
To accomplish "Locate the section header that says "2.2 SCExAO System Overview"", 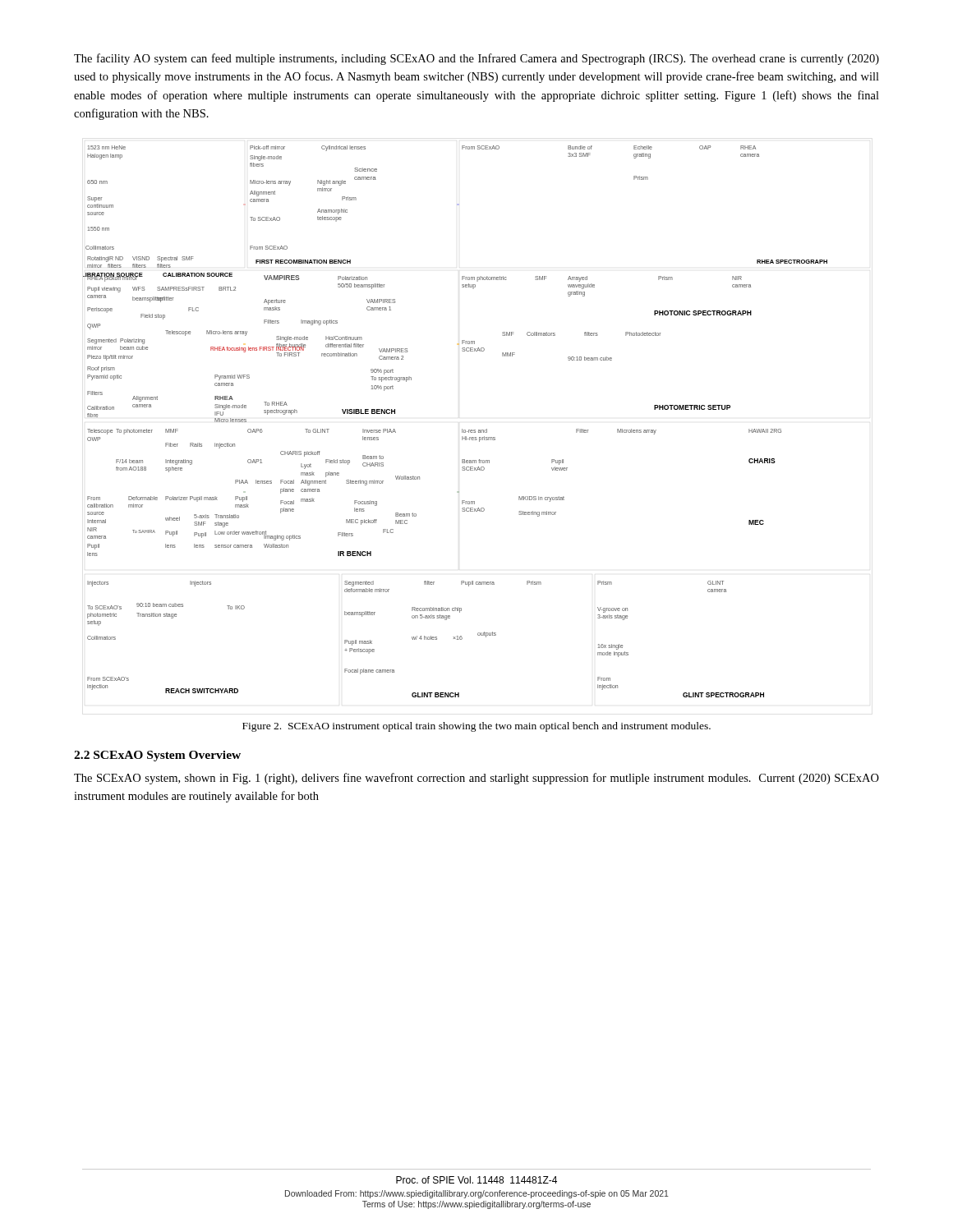I will (x=157, y=754).
